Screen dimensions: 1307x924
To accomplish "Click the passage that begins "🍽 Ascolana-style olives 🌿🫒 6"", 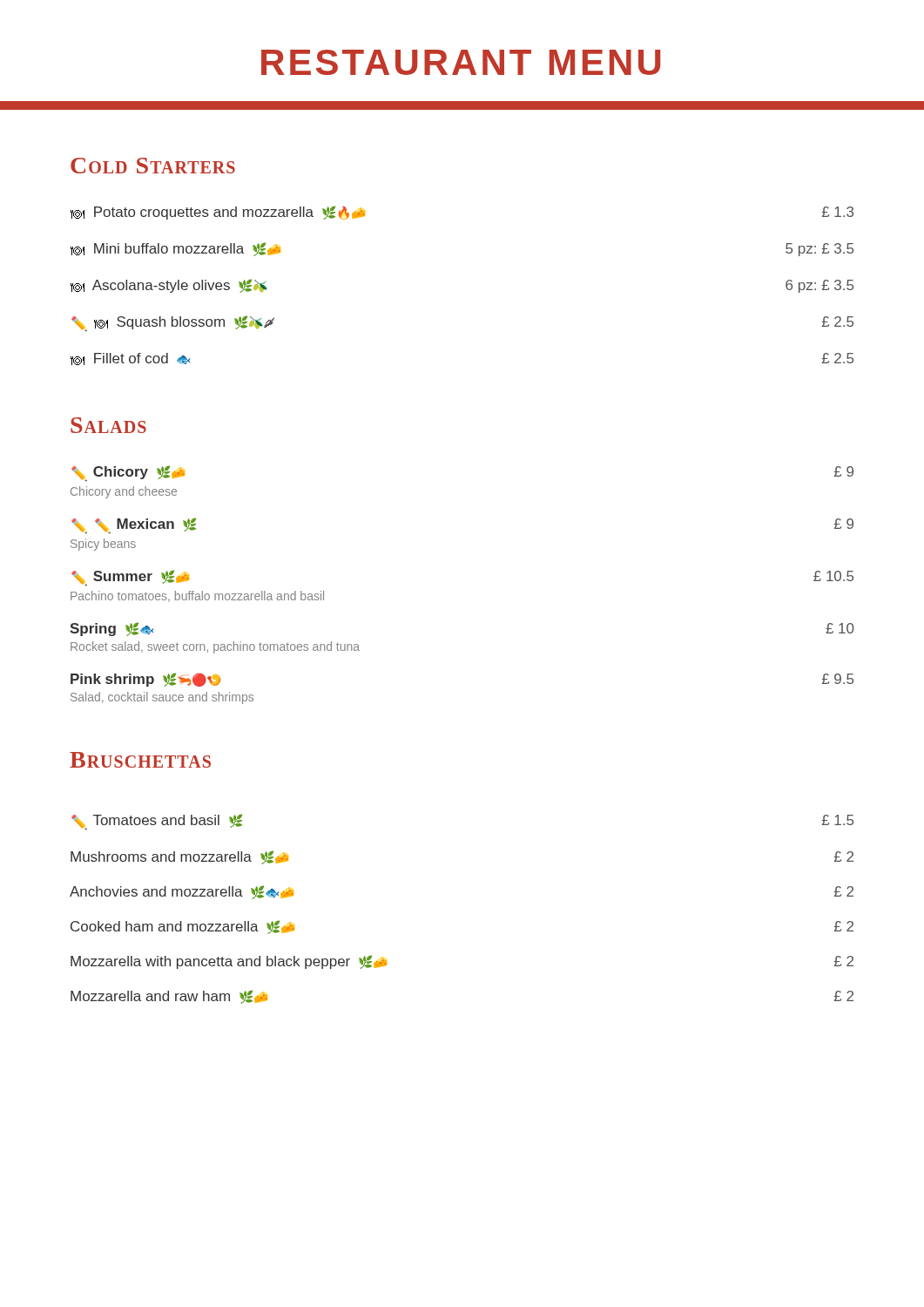I will 168,285.
